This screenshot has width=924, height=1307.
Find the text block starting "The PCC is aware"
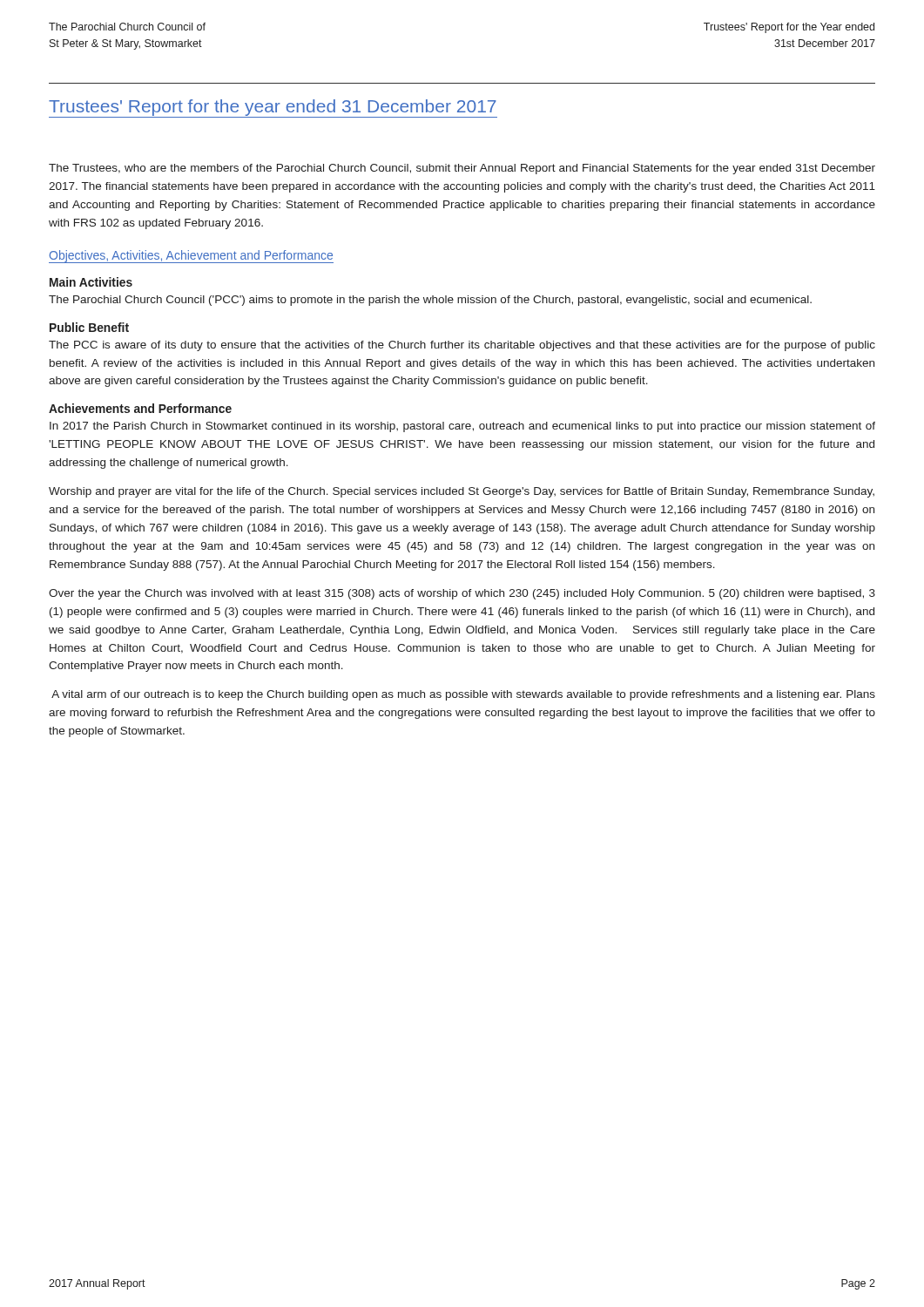462,362
